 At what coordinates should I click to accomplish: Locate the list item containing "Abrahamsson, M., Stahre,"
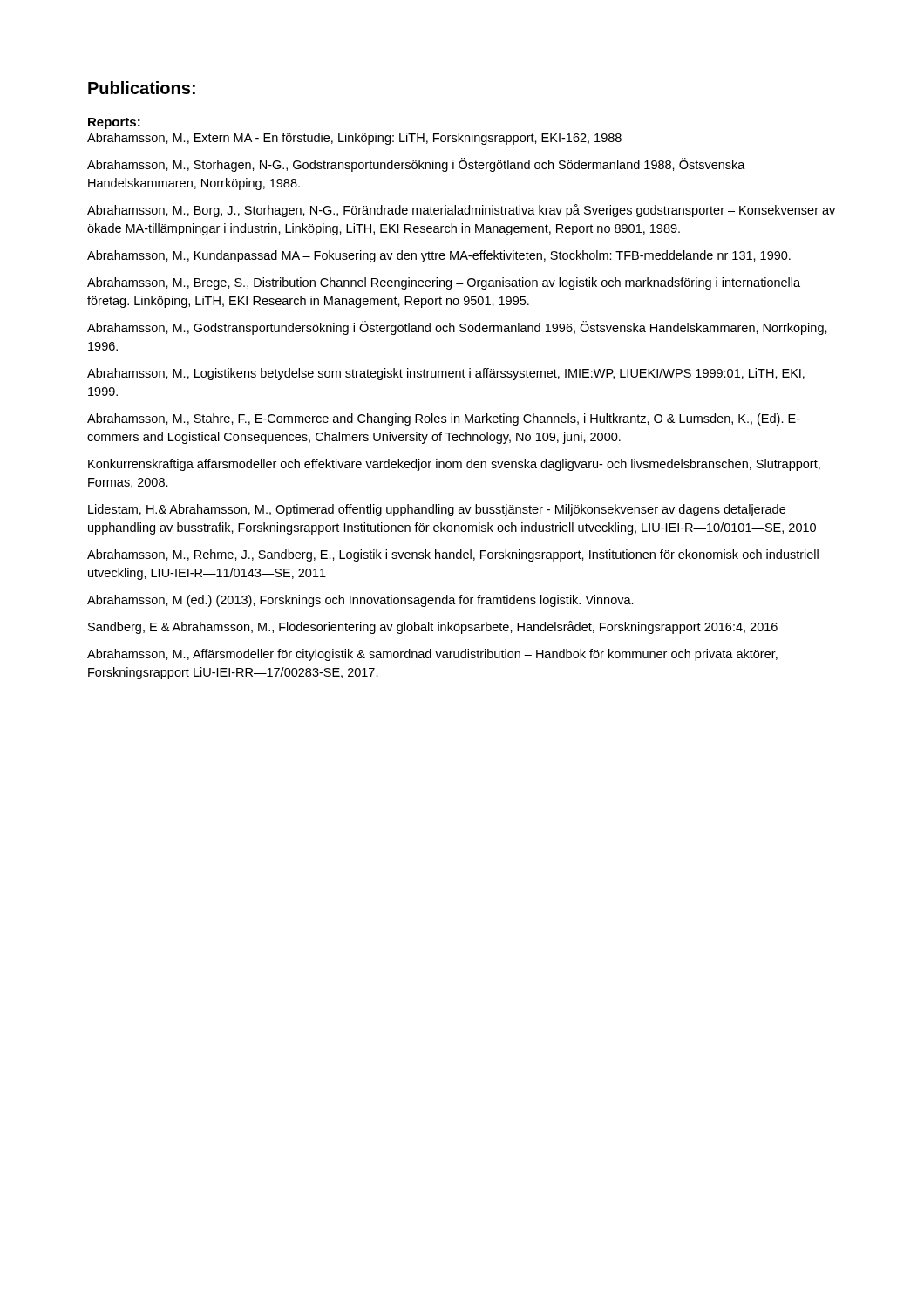[x=444, y=428]
